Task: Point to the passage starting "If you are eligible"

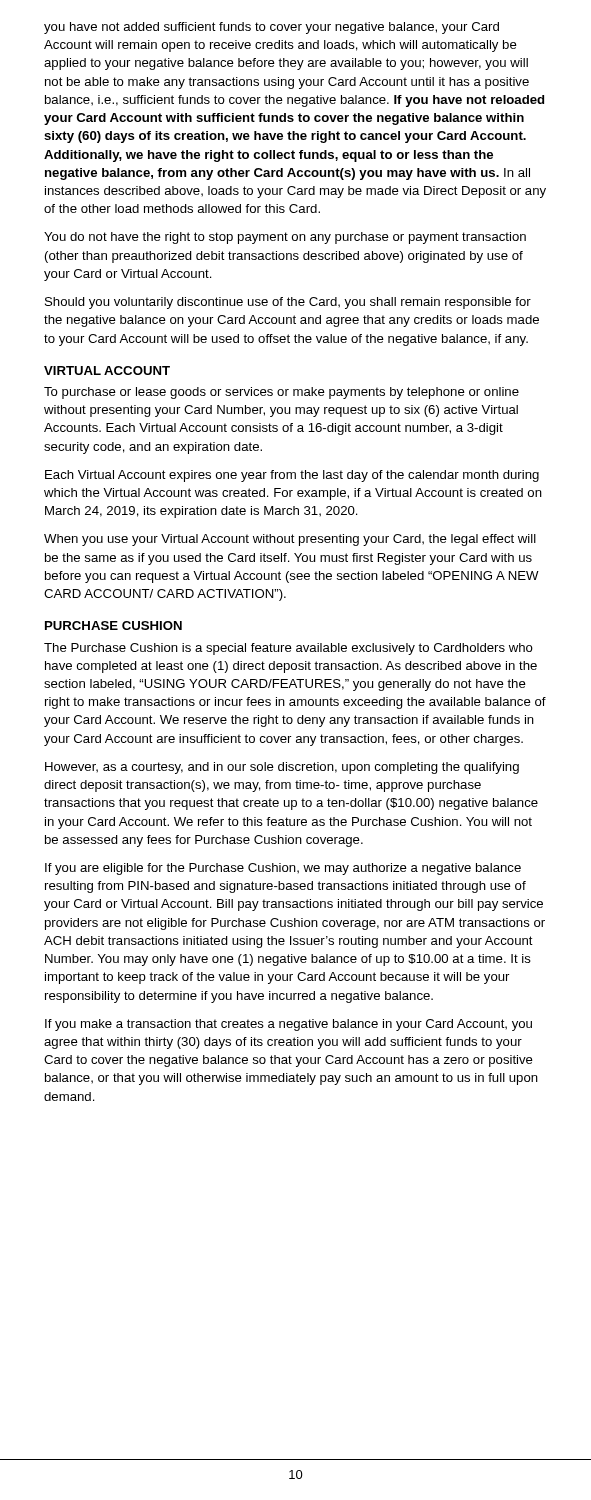Action: pyautogui.click(x=295, y=931)
